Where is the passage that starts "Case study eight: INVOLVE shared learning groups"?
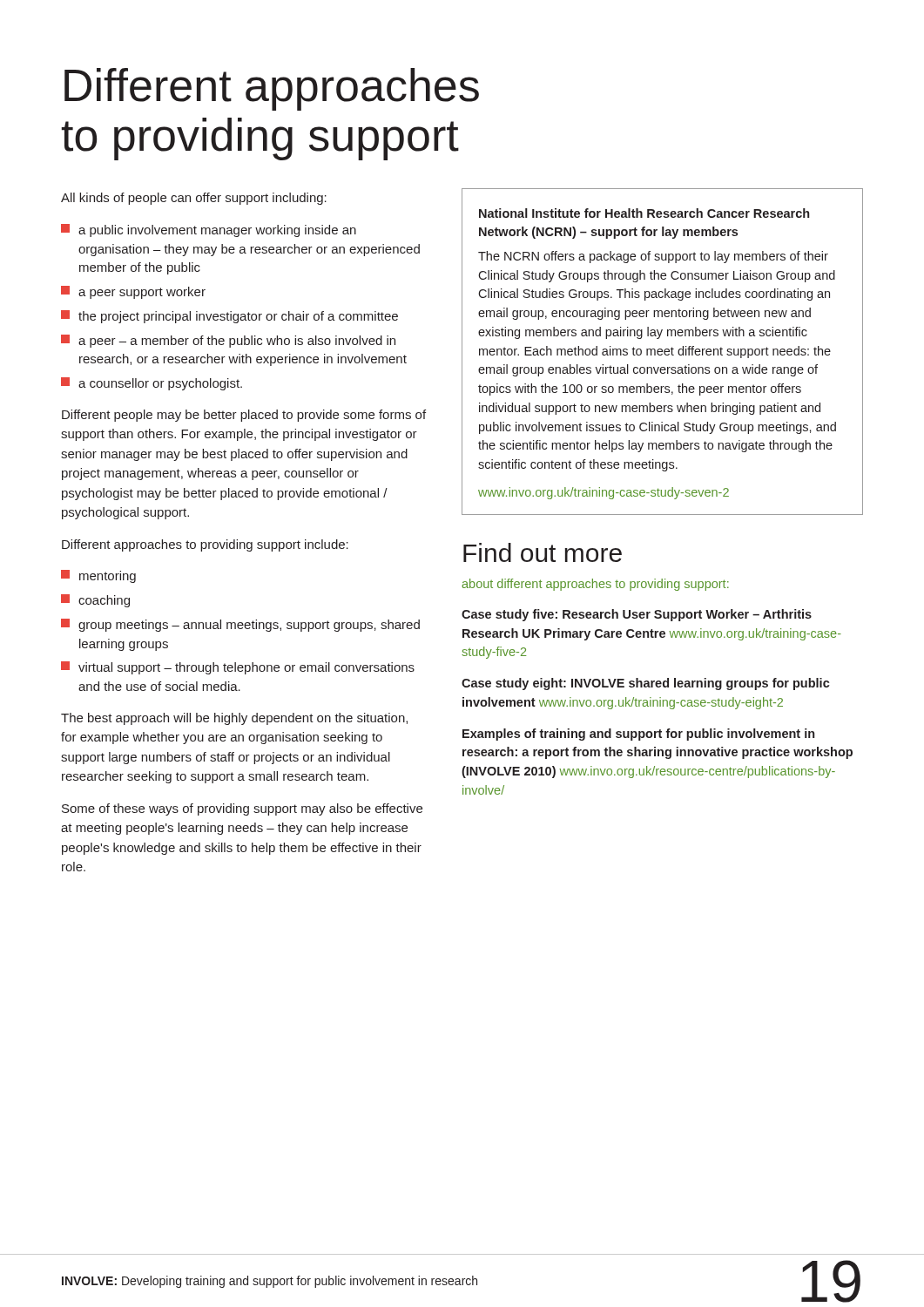 pyautogui.click(x=646, y=693)
